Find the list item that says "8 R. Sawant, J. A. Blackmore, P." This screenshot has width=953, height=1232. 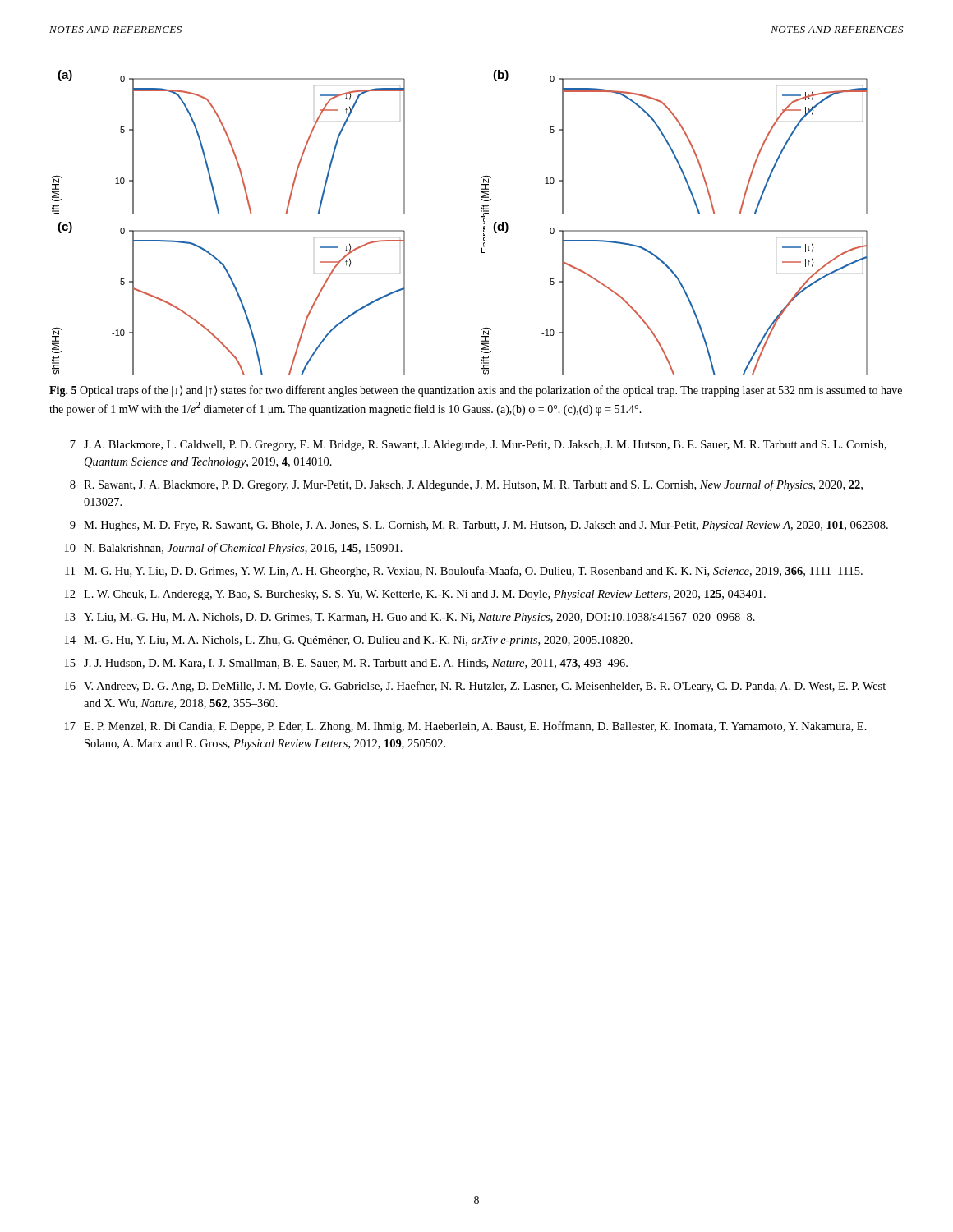[x=476, y=494]
